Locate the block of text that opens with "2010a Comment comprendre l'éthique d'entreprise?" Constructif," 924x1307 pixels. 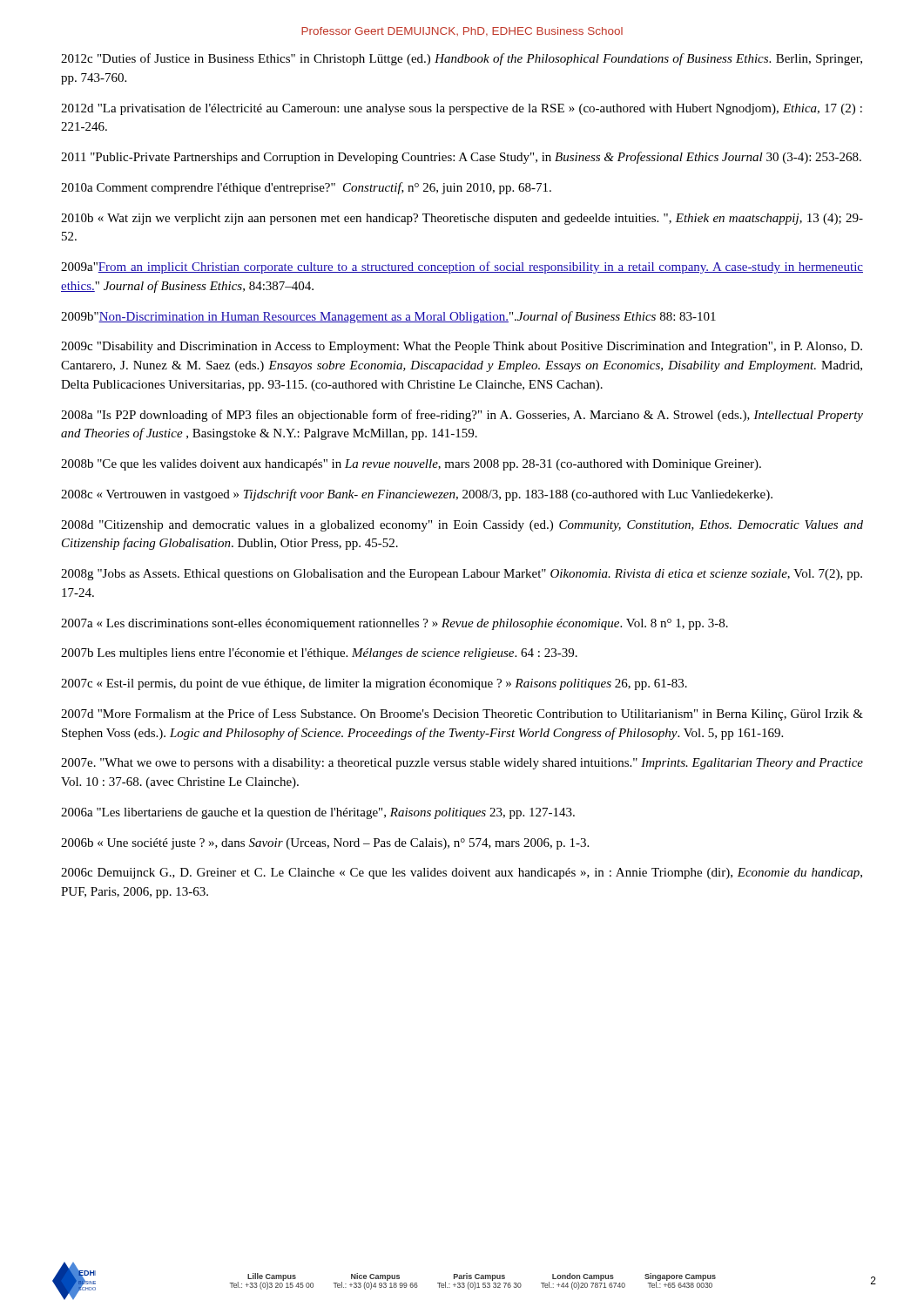tap(306, 187)
